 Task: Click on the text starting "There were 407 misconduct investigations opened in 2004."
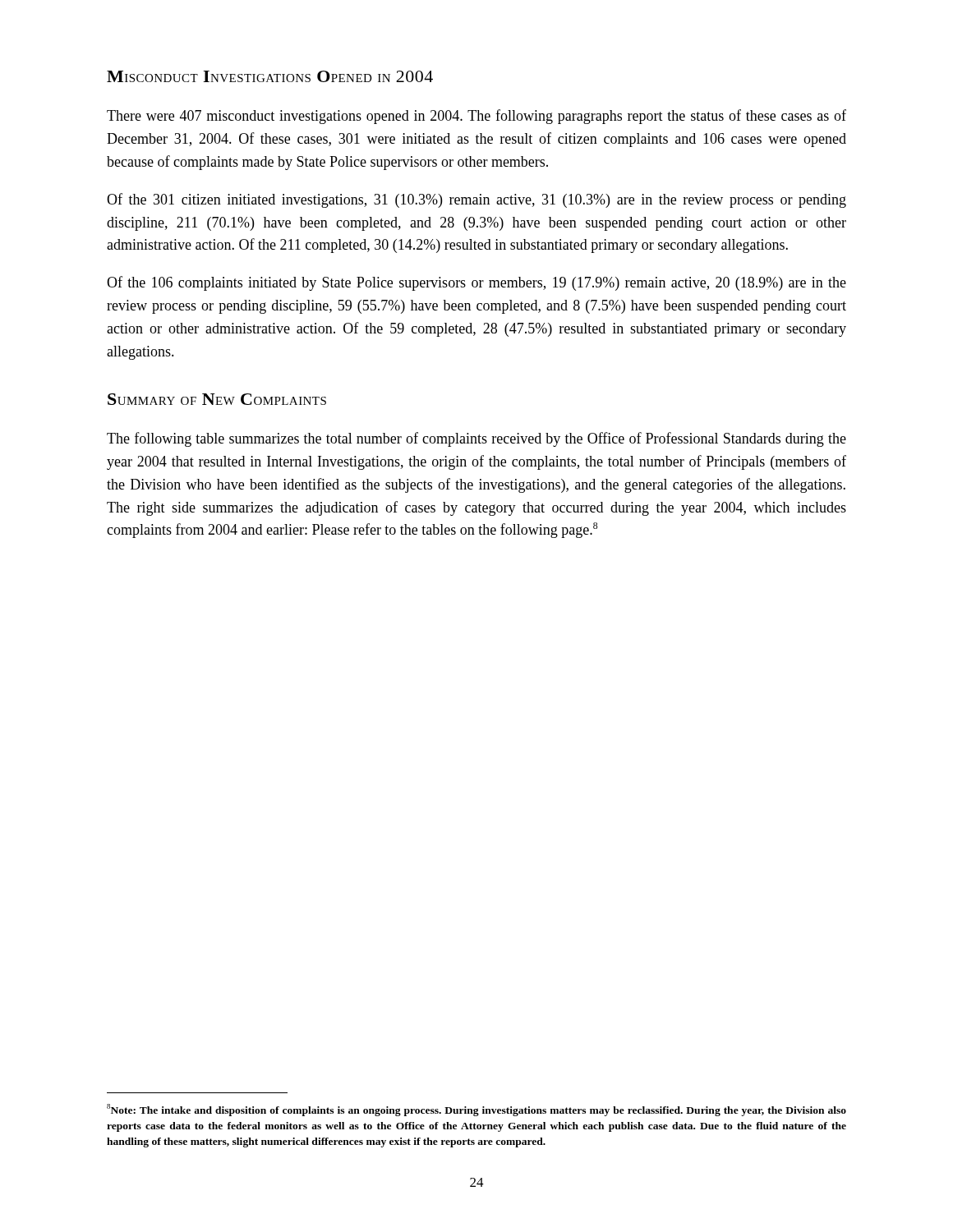pos(476,139)
